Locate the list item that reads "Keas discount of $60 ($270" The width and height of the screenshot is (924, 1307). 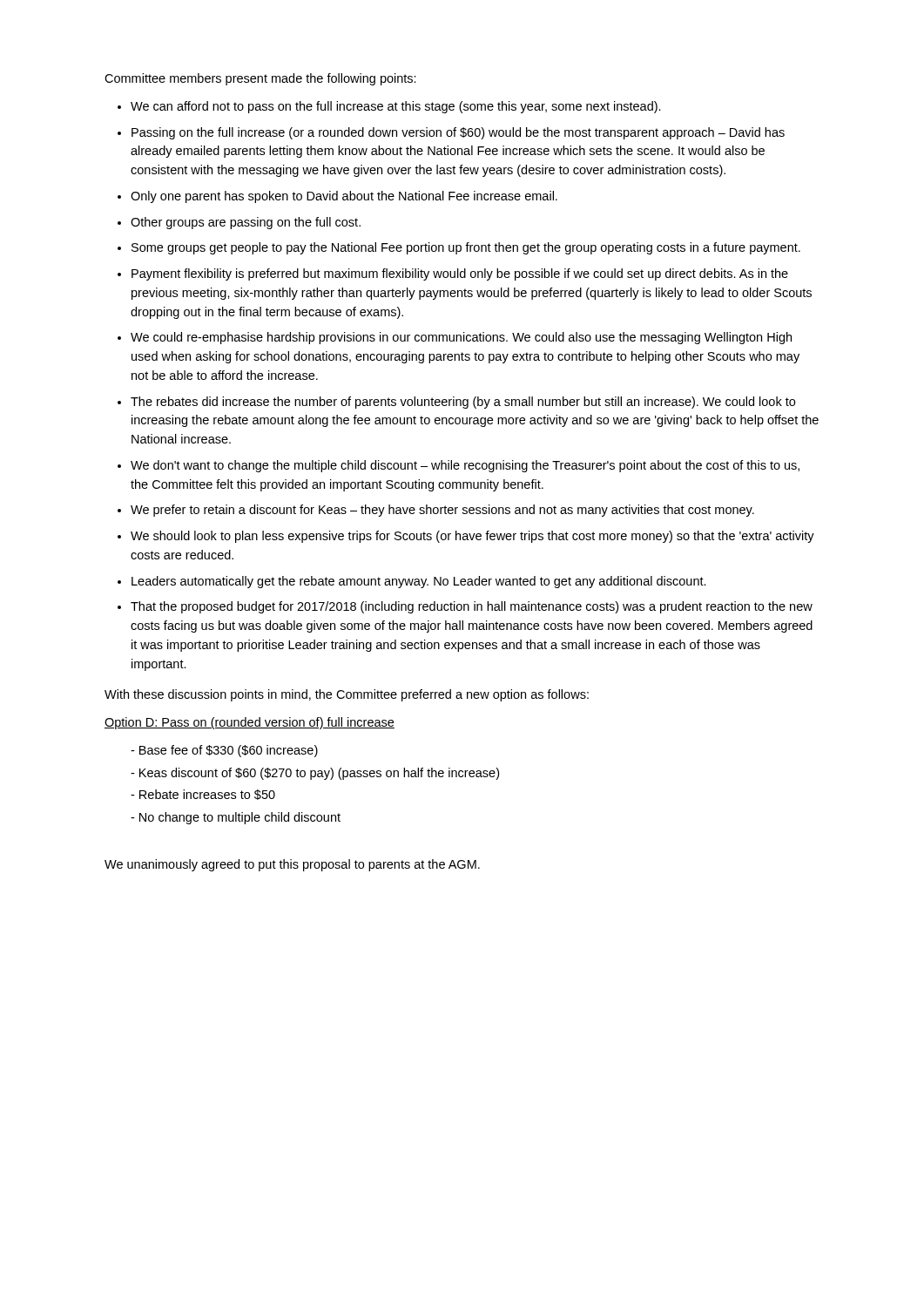(319, 772)
